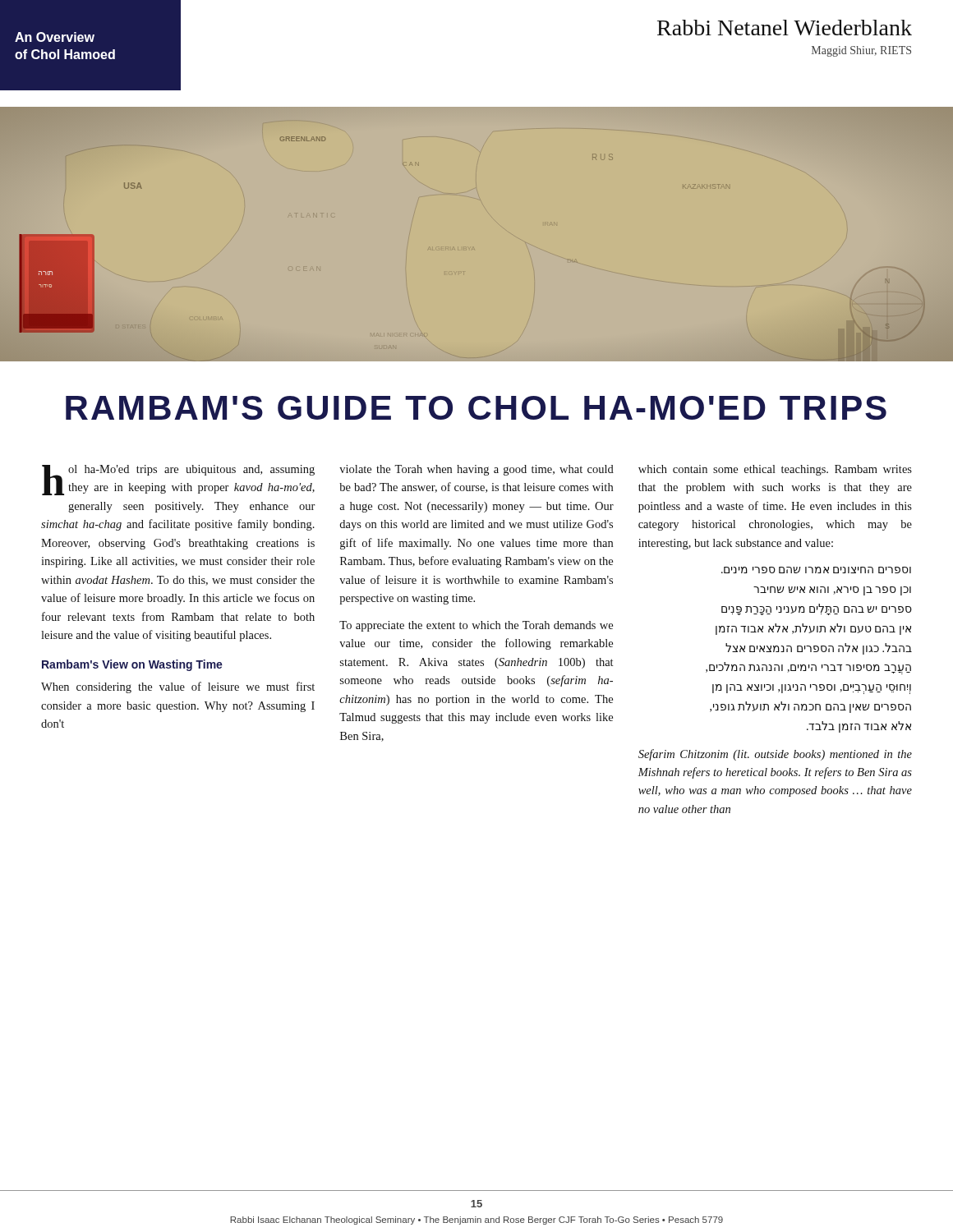Select the passage starting "To appreciate the extent to which"
Screen dimensions: 1232x953
click(476, 680)
